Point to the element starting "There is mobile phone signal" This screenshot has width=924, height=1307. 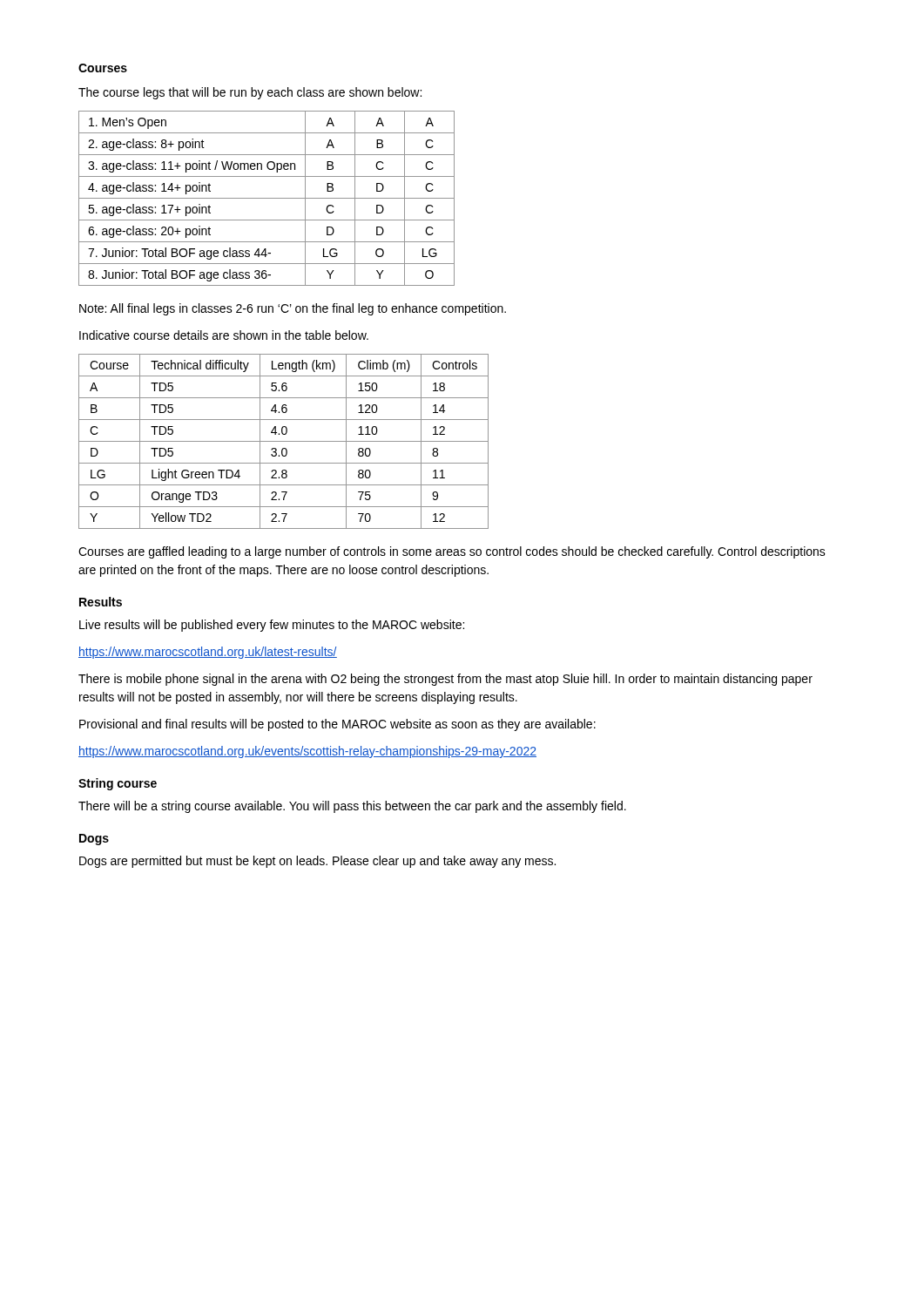pyautogui.click(x=445, y=688)
